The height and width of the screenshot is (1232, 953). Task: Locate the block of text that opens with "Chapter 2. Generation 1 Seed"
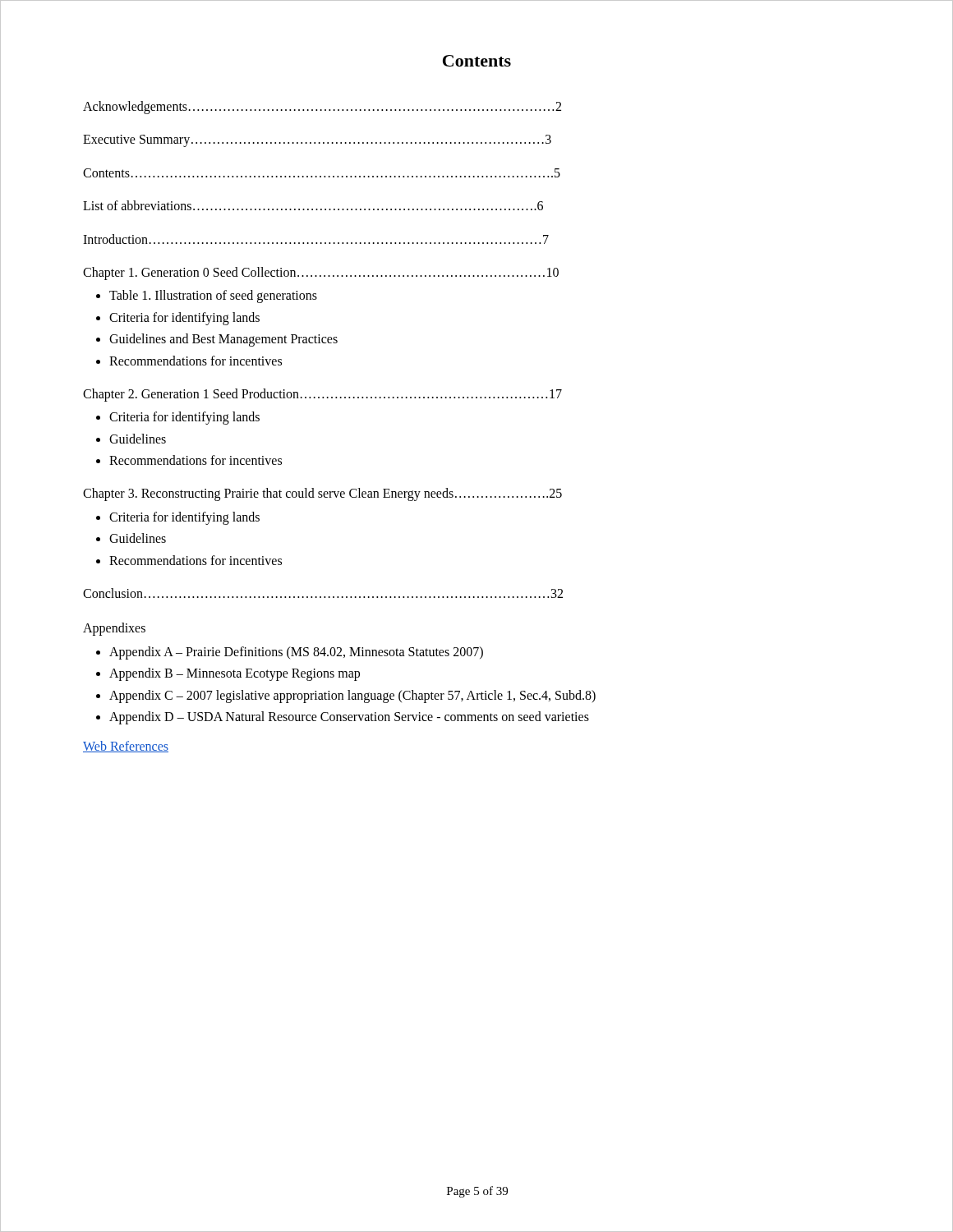click(x=322, y=395)
